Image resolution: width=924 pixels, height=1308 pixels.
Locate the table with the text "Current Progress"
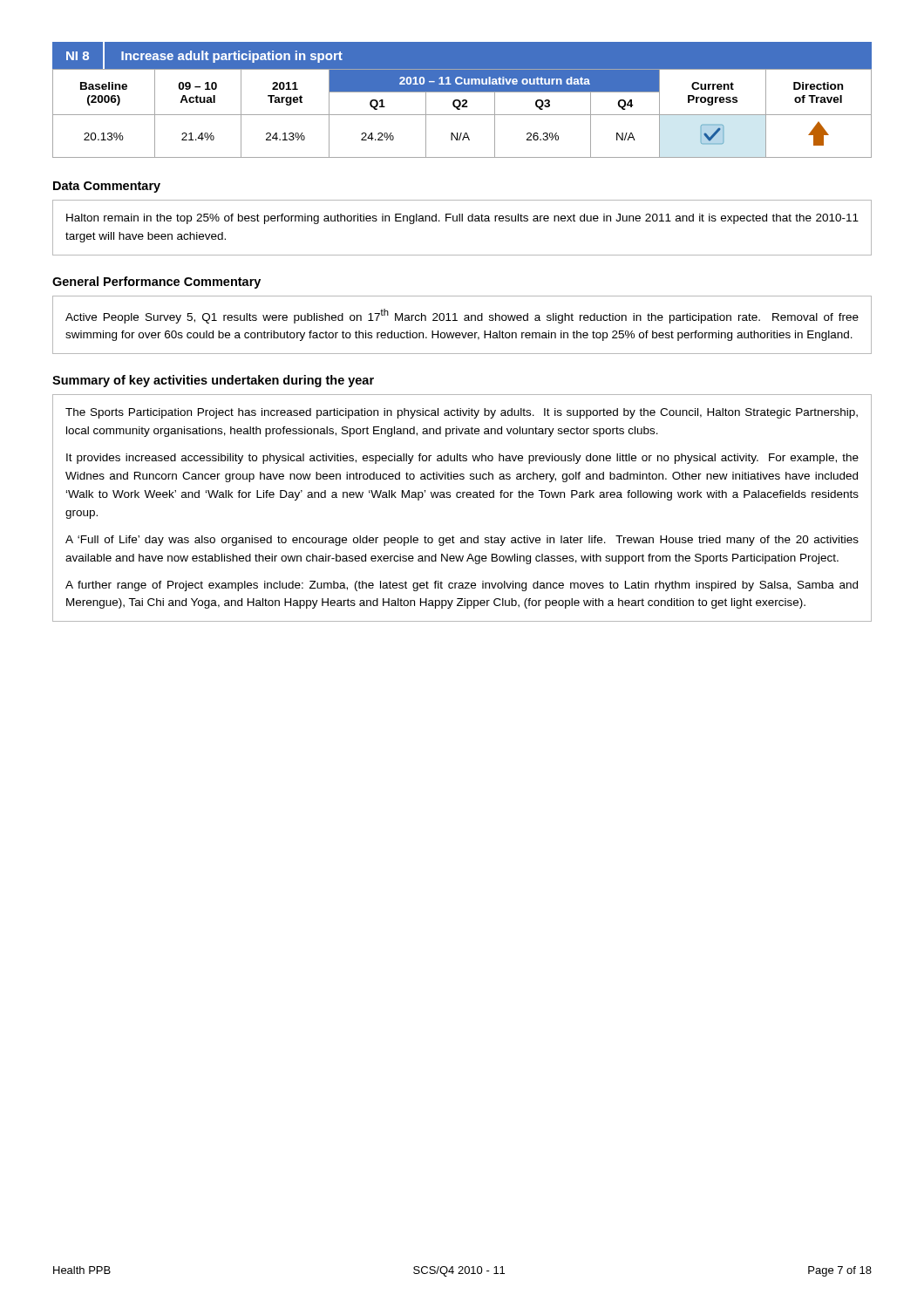coord(462,100)
